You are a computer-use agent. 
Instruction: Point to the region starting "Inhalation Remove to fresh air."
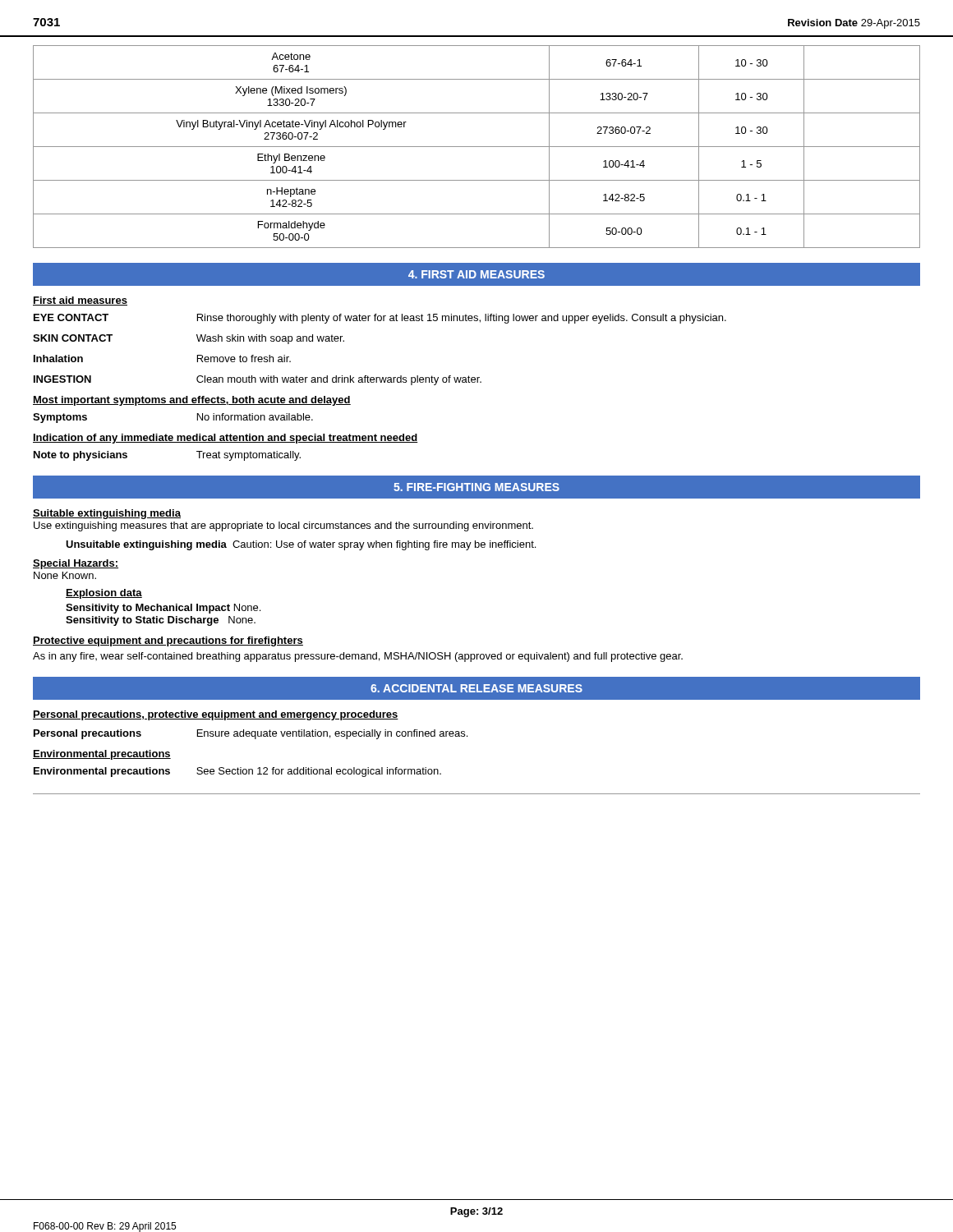(x=59, y=359)
